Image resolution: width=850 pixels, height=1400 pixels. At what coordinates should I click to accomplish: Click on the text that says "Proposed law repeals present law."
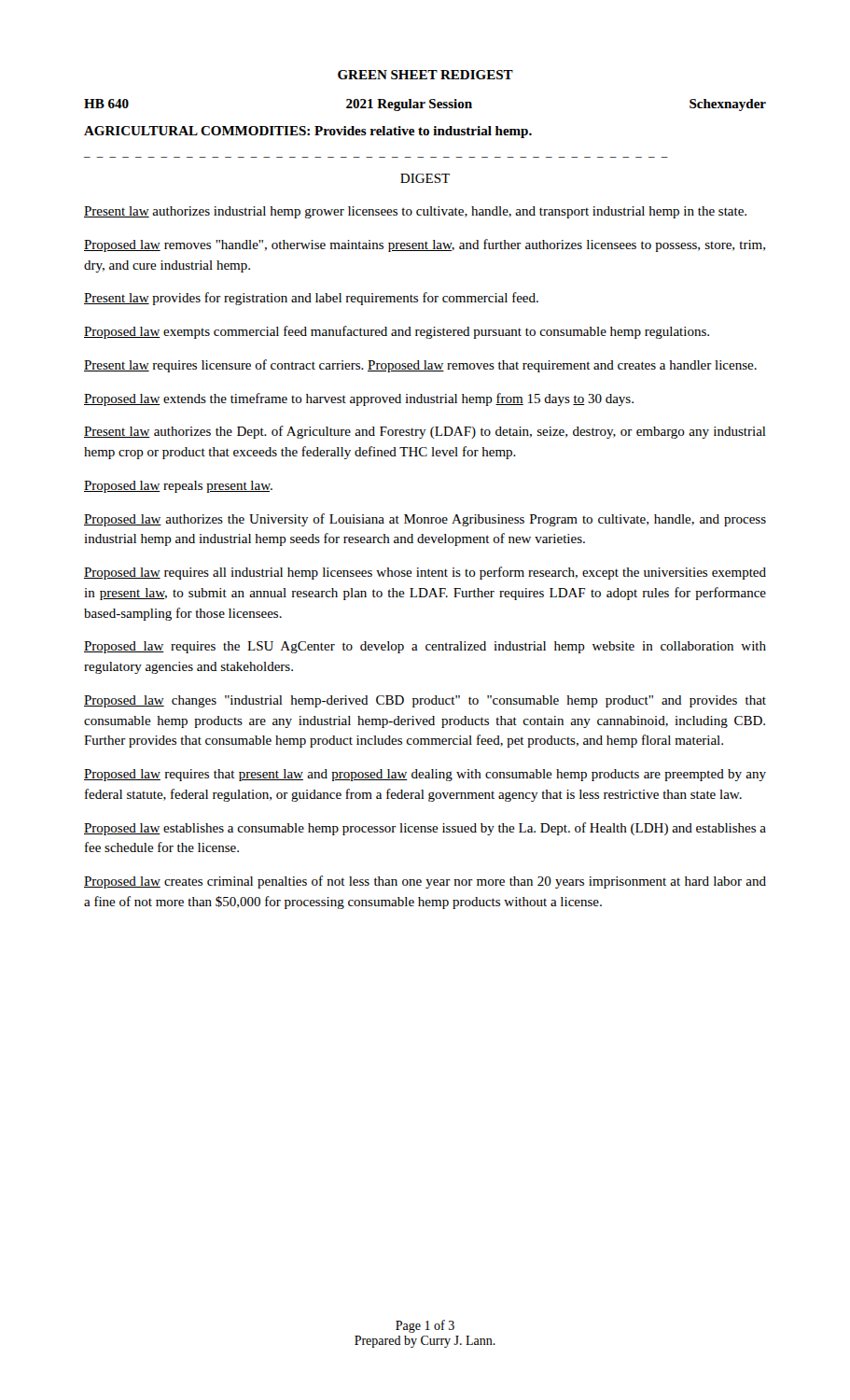tap(179, 485)
